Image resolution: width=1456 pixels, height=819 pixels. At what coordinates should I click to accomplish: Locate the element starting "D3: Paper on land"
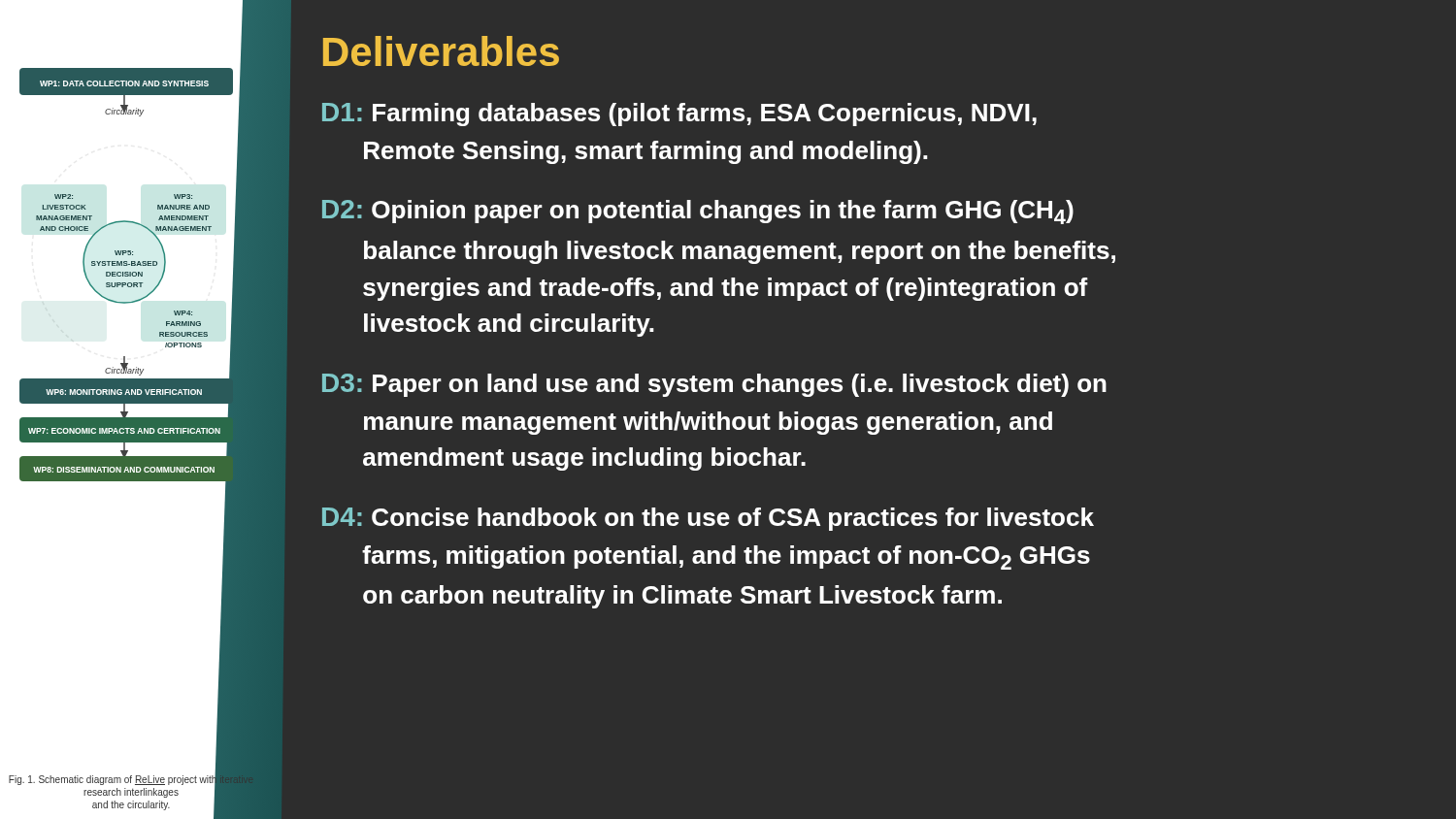pos(714,420)
